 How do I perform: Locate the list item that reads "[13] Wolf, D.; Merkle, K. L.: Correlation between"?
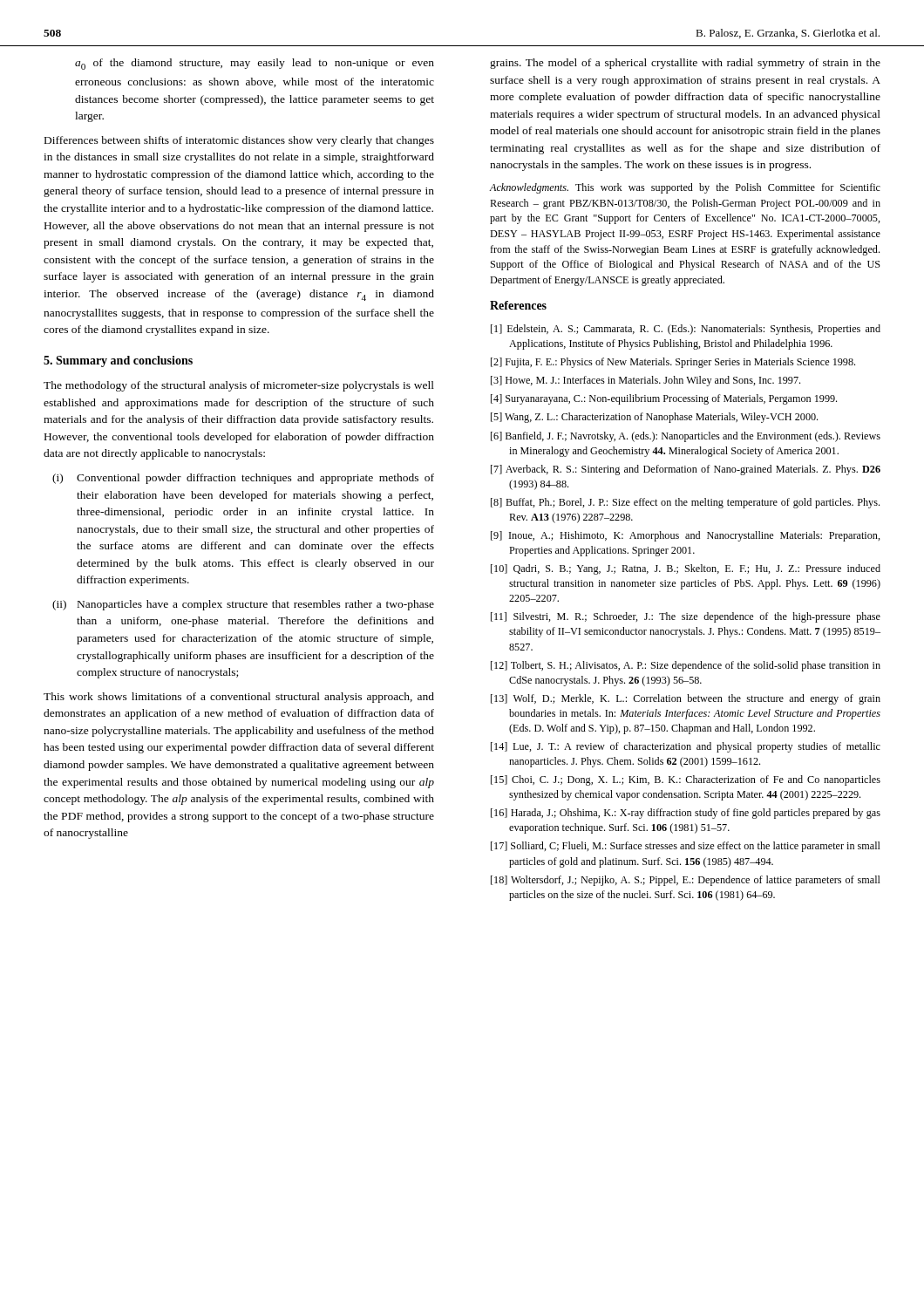[685, 713]
